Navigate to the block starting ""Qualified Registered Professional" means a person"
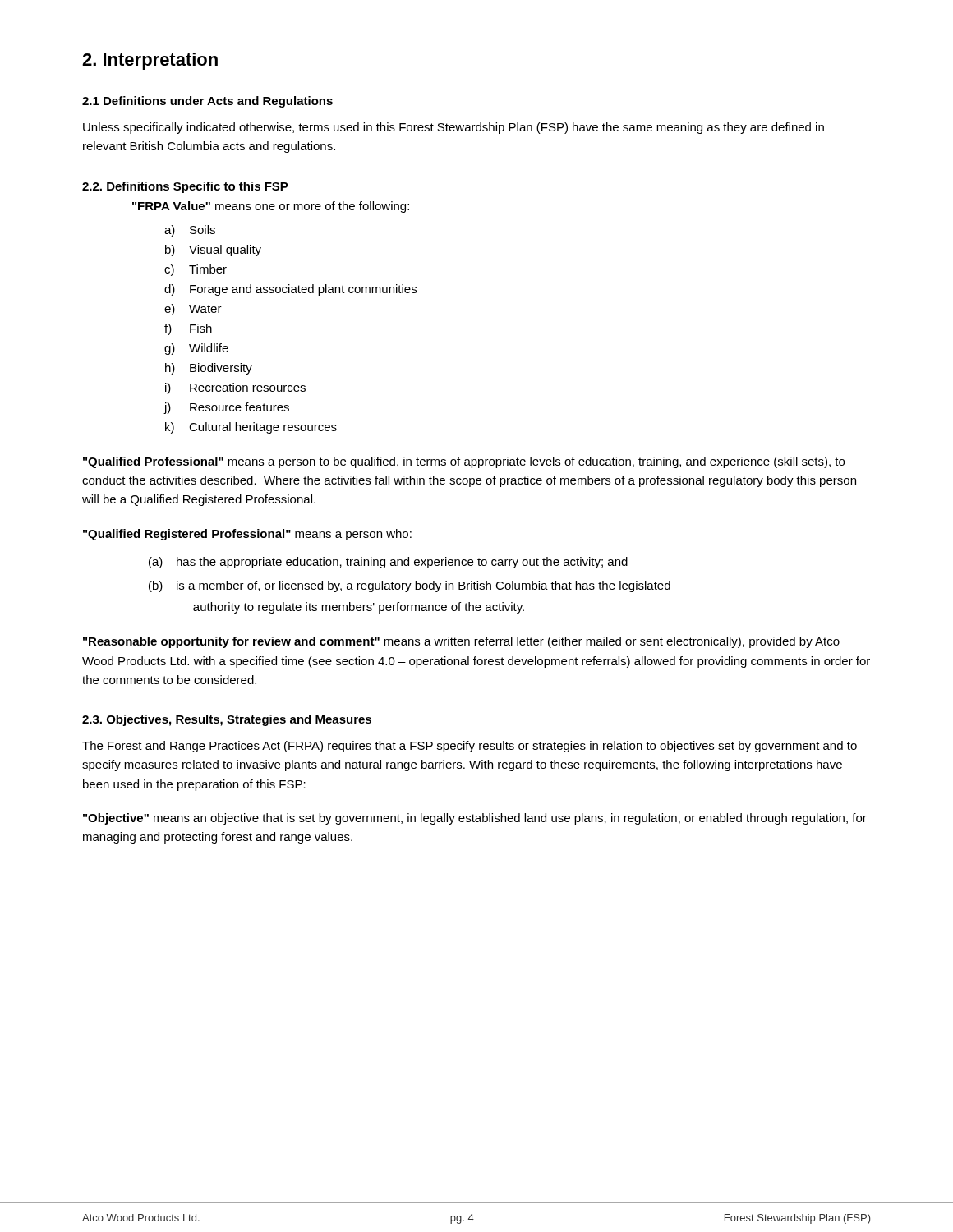953x1232 pixels. pyautogui.click(x=247, y=533)
